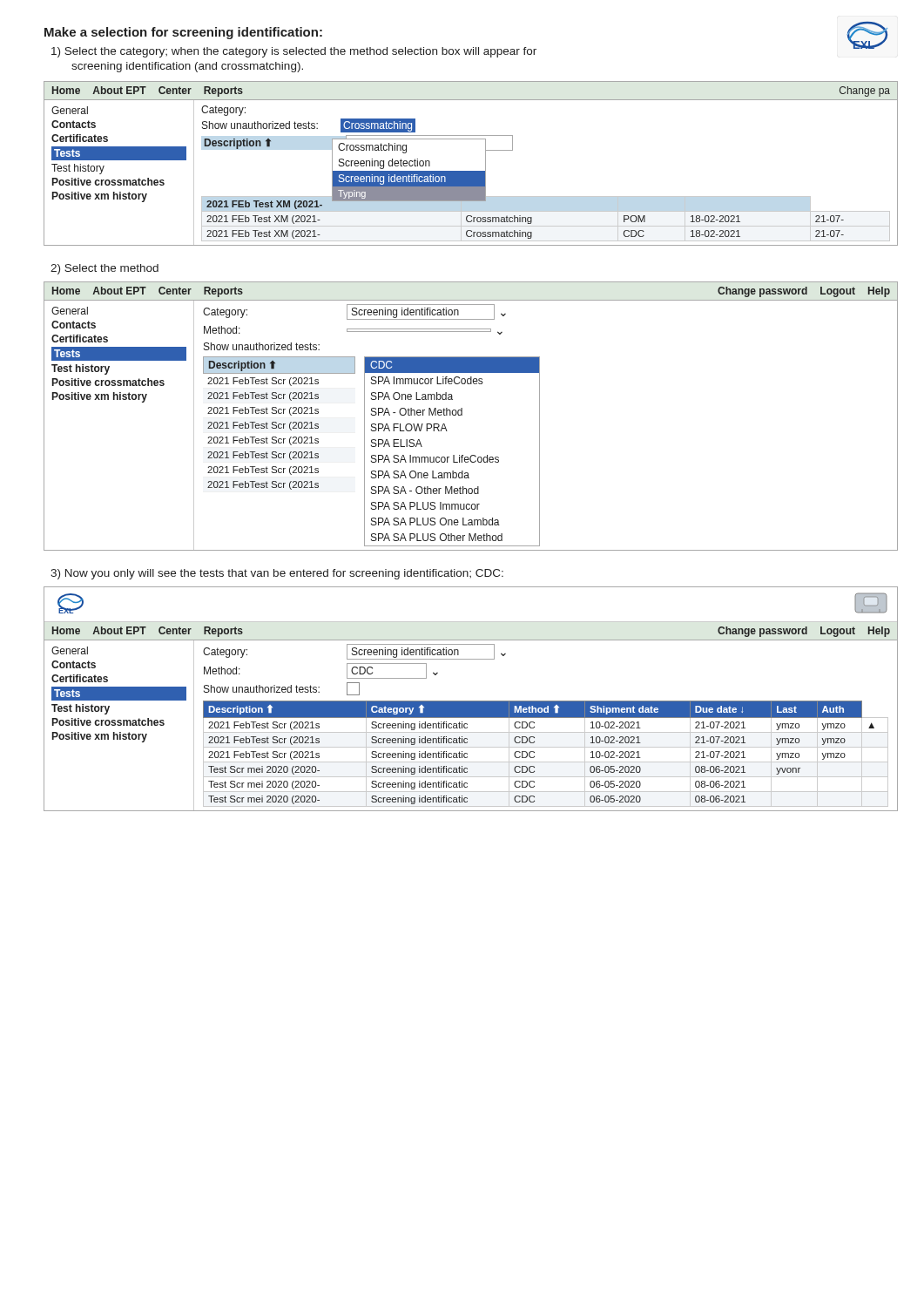The width and height of the screenshot is (924, 1307).
Task: Point to the region starting "2) Select the method"
Action: point(105,268)
